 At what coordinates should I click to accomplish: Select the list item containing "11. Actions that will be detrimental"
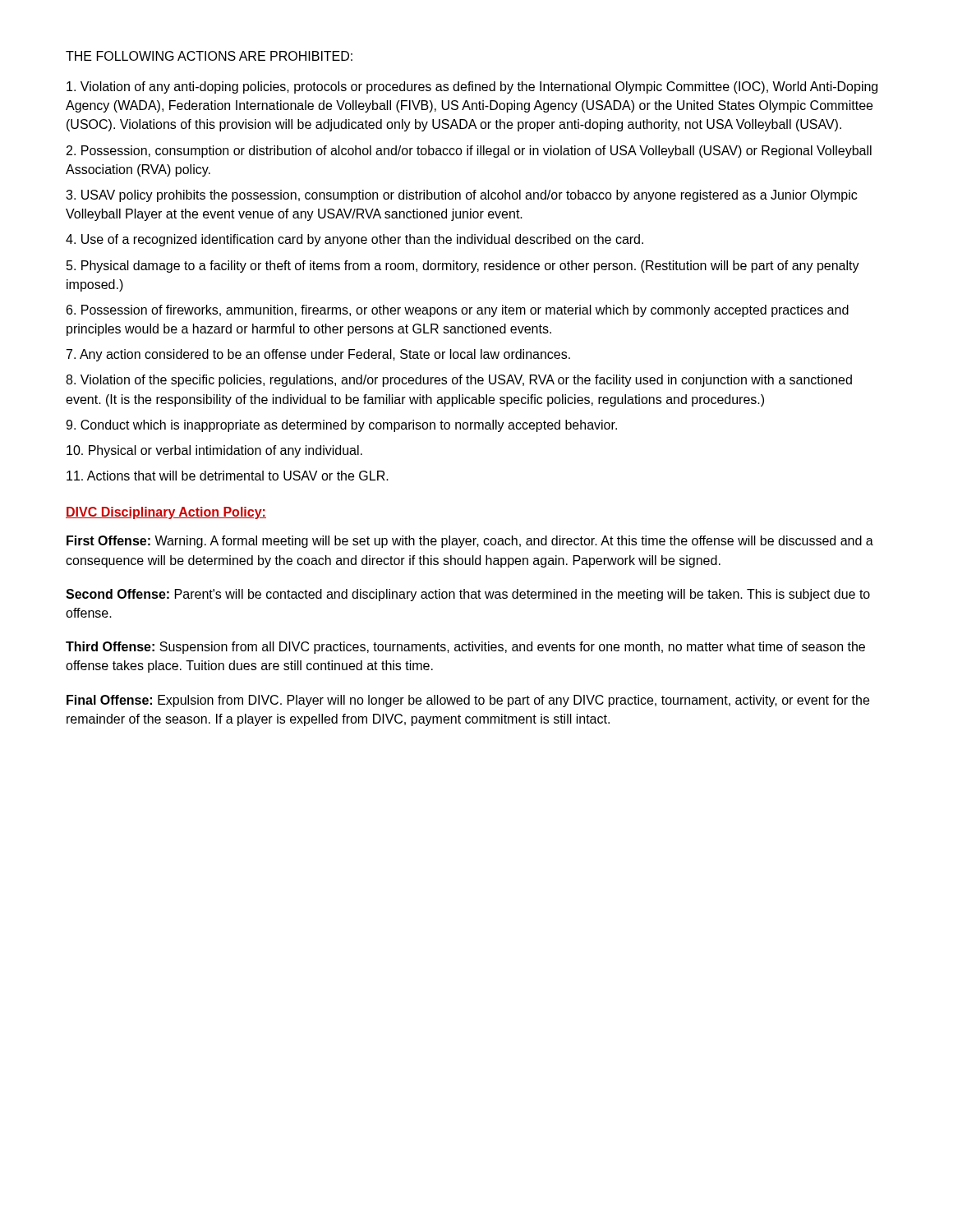(x=227, y=476)
